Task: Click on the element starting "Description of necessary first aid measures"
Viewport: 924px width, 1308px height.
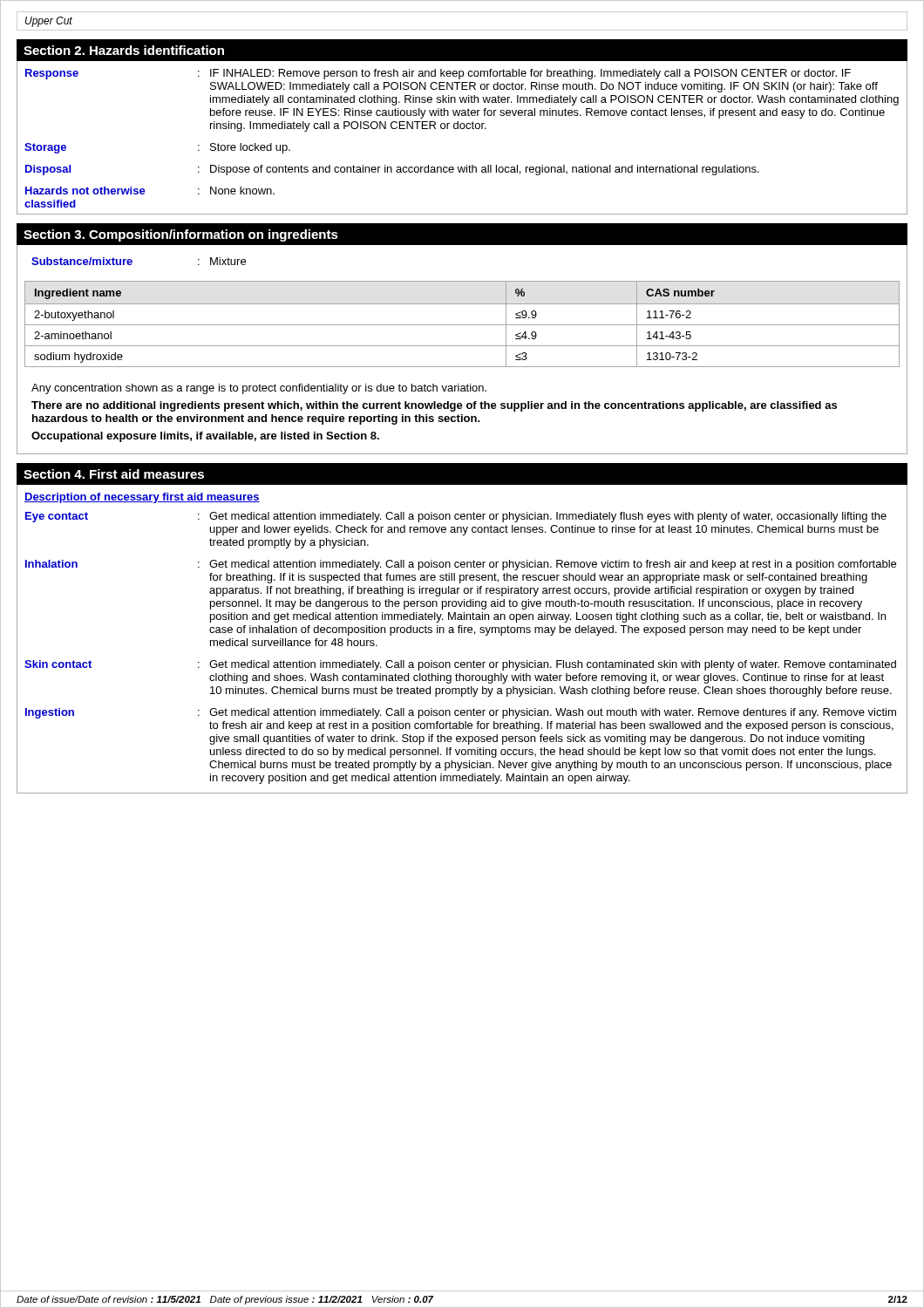Action: click(142, 497)
